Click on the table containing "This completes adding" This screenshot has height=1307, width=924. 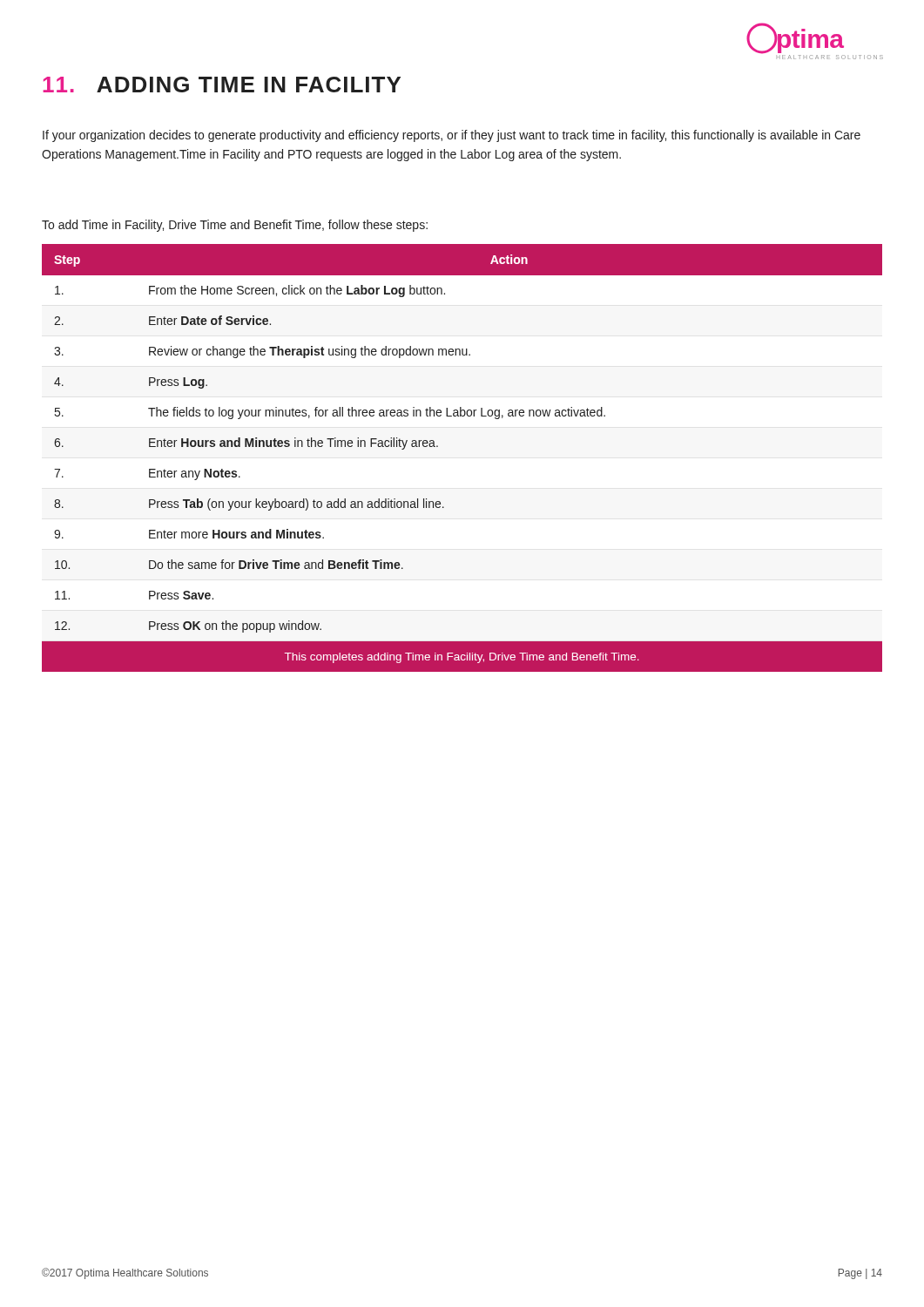(x=462, y=458)
